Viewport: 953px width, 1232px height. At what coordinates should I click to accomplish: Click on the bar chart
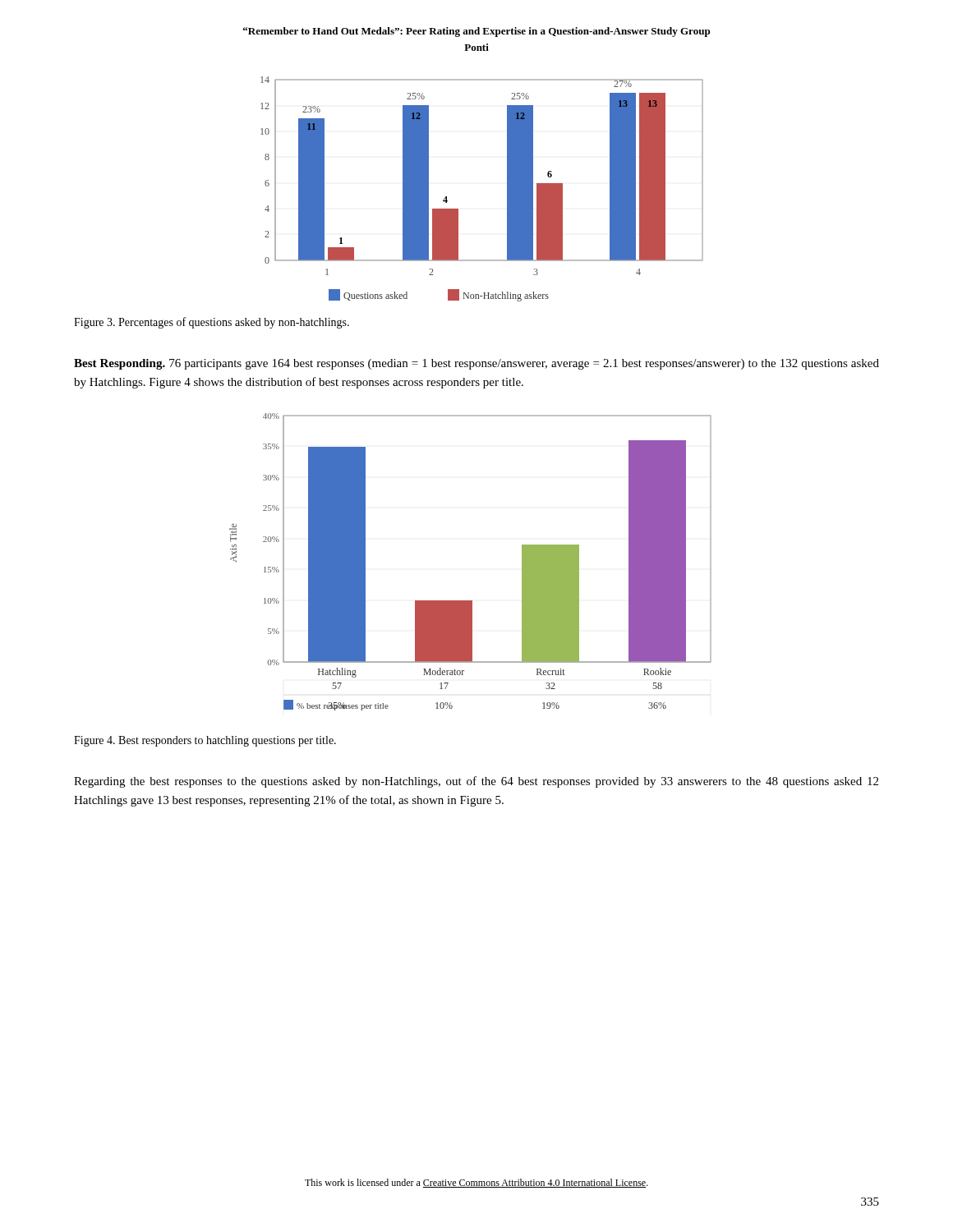(x=476, y=567)
